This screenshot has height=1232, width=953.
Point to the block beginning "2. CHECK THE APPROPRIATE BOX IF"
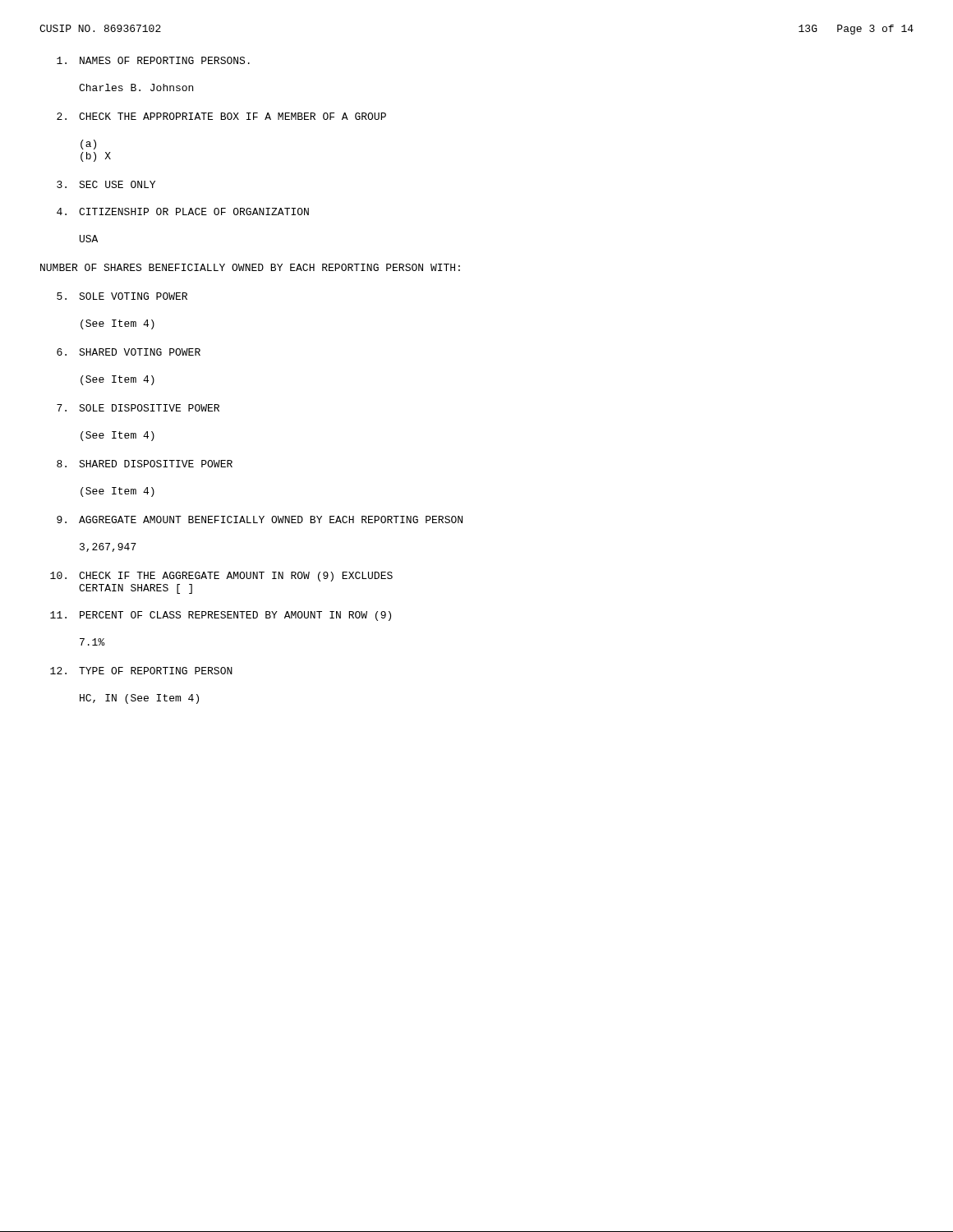(221, 116)
